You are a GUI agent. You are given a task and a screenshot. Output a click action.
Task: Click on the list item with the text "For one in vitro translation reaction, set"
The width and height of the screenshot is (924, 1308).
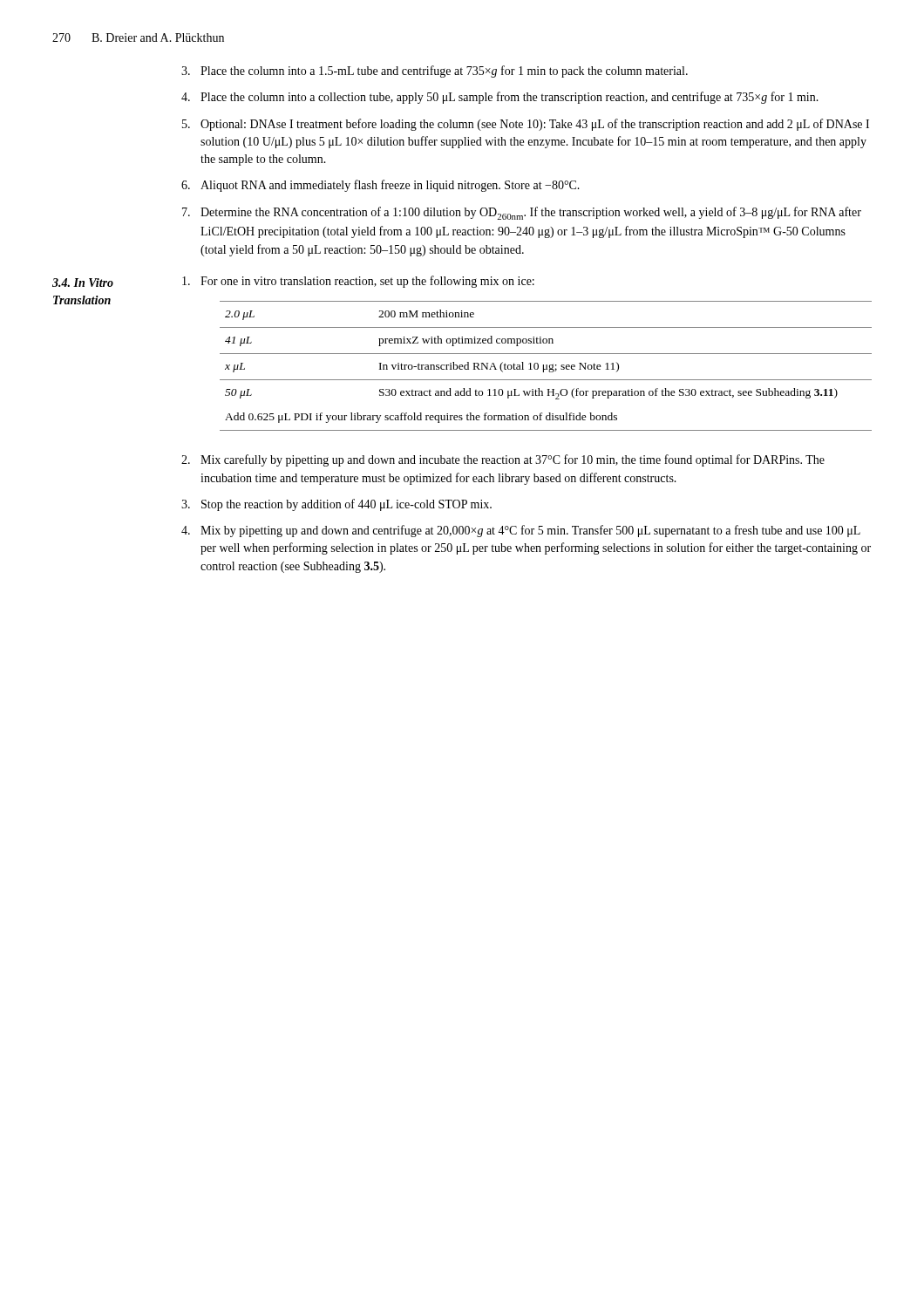pos(526,358)
